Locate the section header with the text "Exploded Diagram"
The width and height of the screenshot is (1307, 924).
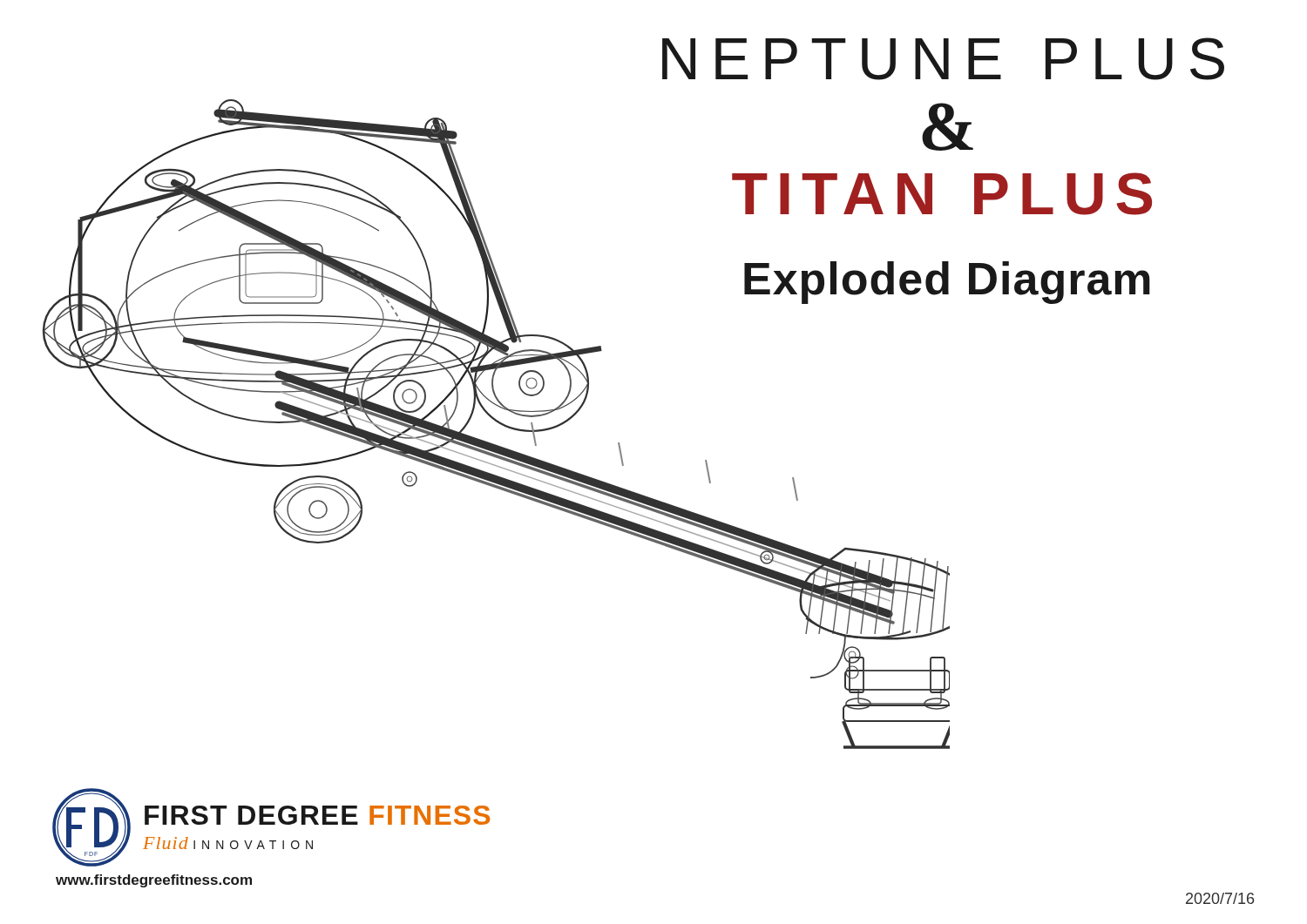(947, 278)
